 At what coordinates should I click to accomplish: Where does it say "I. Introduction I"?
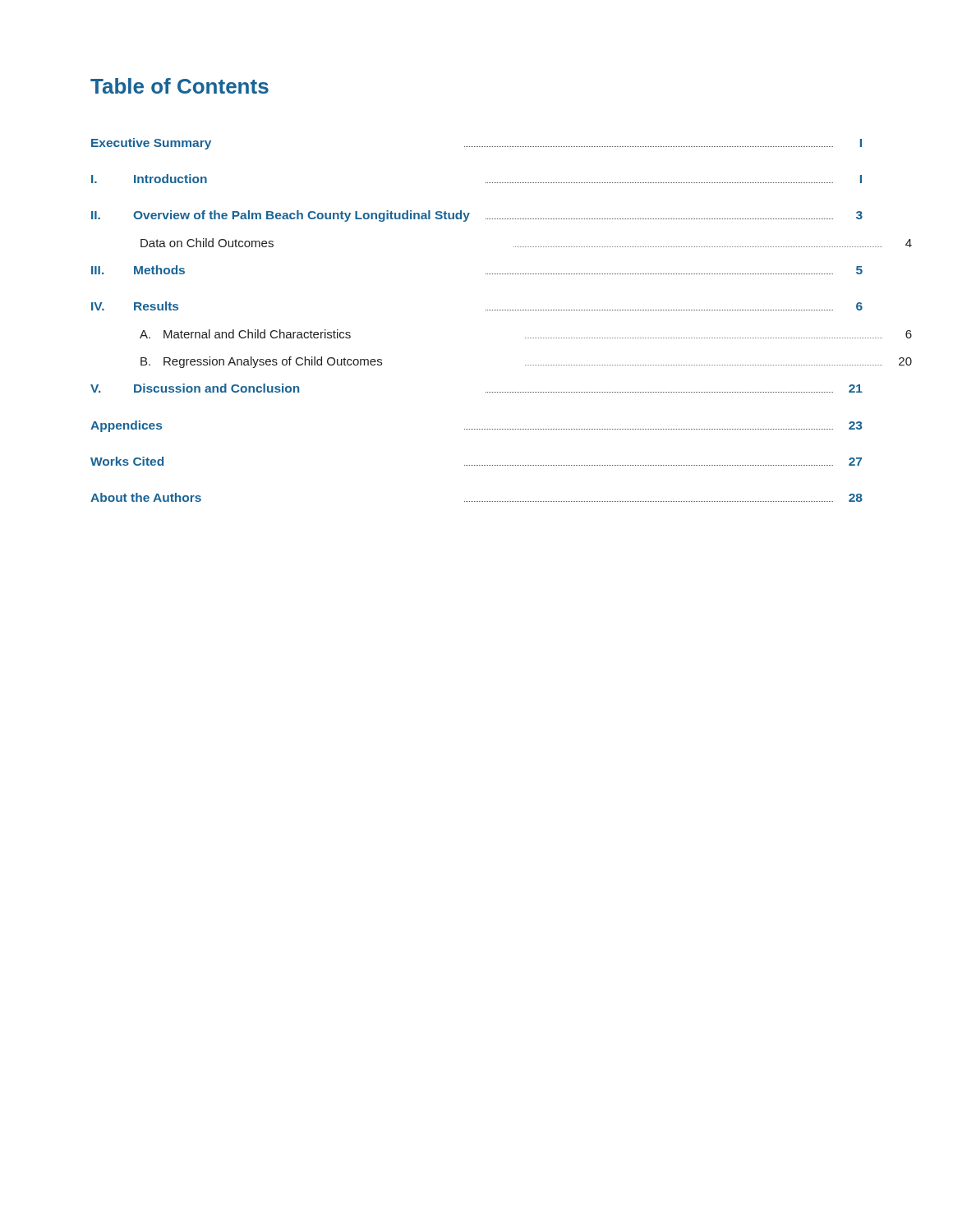[476, 179]
